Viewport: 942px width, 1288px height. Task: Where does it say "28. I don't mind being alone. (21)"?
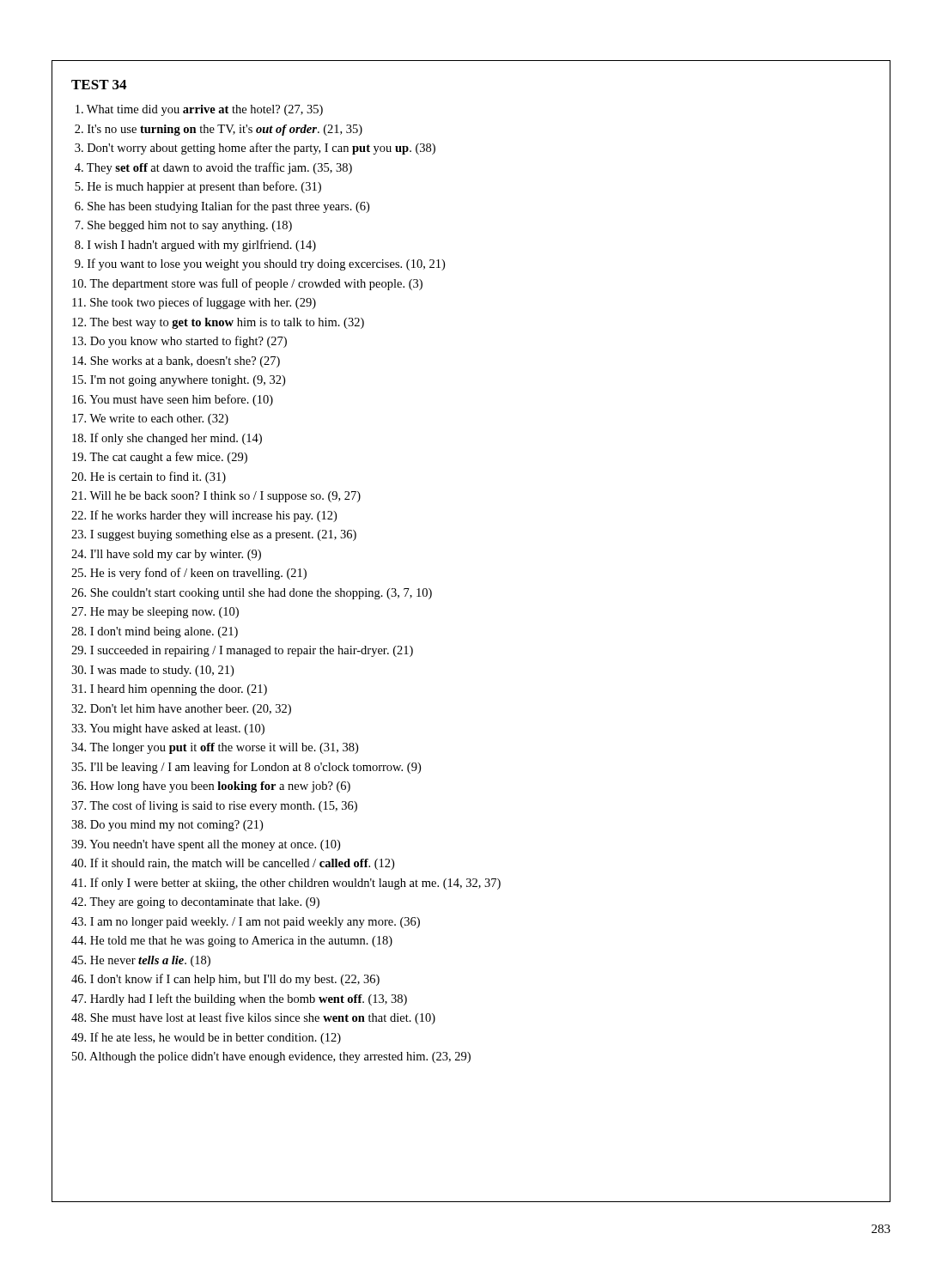point(155,631)
